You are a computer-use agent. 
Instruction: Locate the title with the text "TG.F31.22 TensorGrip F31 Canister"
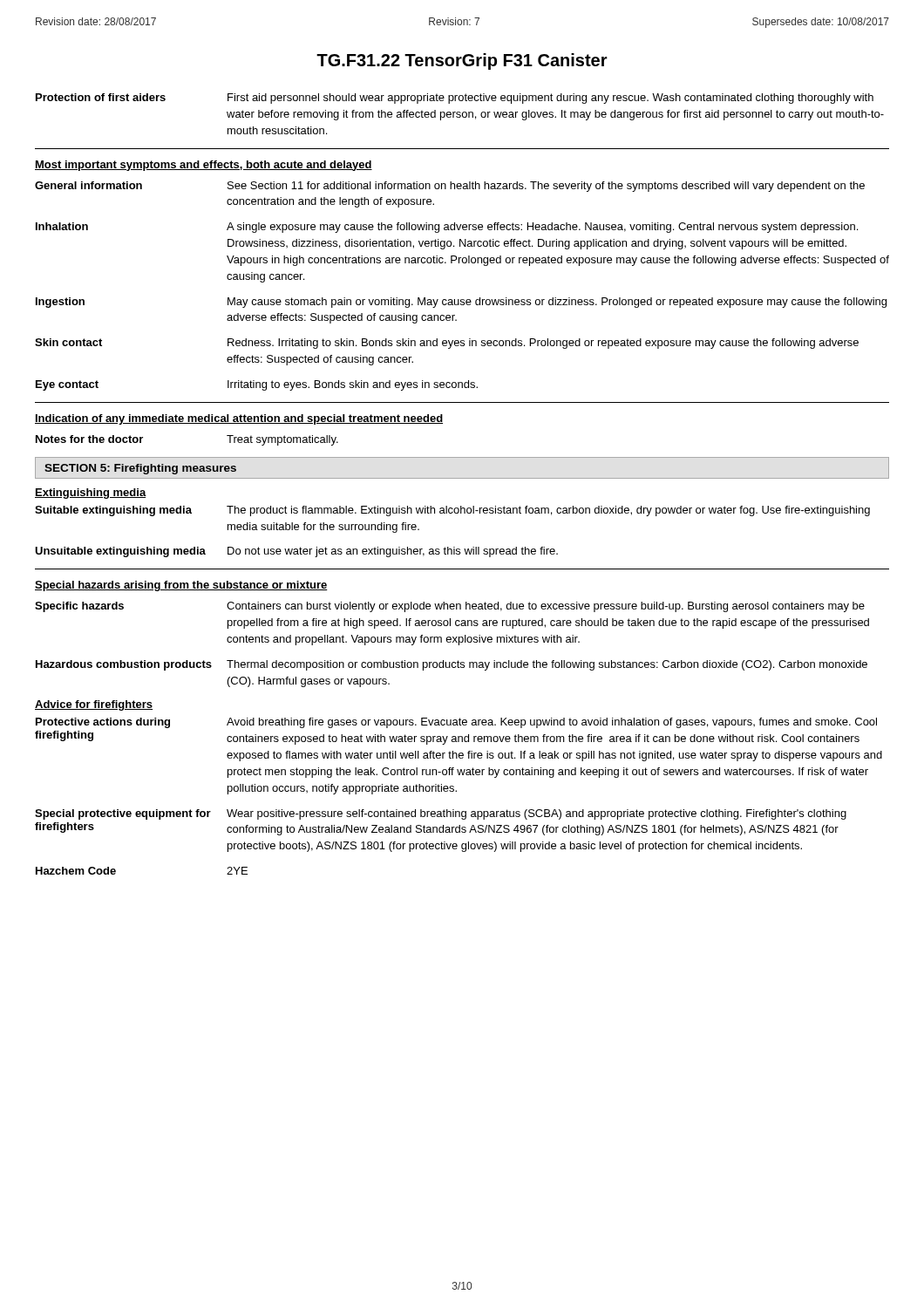462,60
